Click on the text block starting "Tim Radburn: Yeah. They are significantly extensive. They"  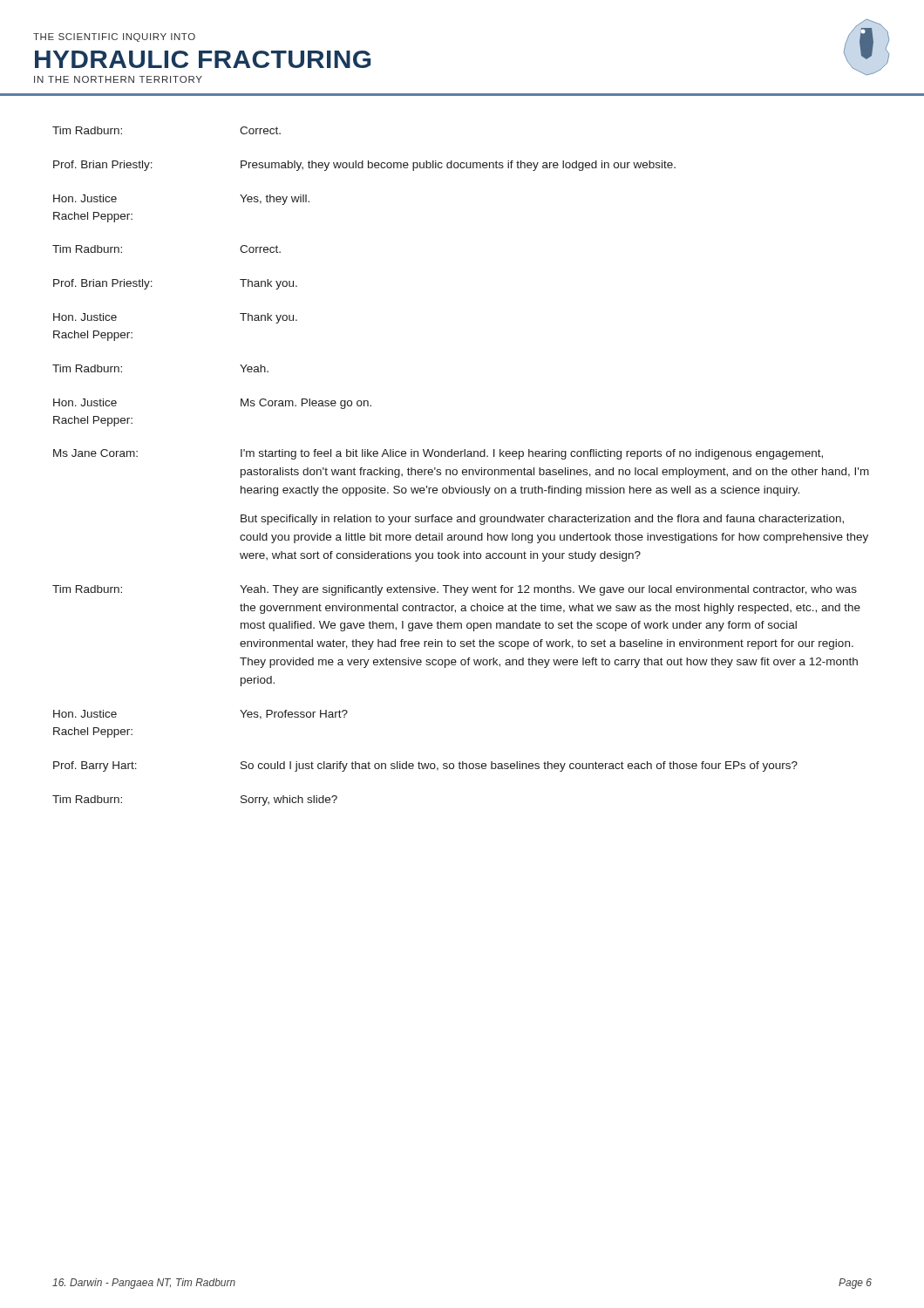click(462, 635)
